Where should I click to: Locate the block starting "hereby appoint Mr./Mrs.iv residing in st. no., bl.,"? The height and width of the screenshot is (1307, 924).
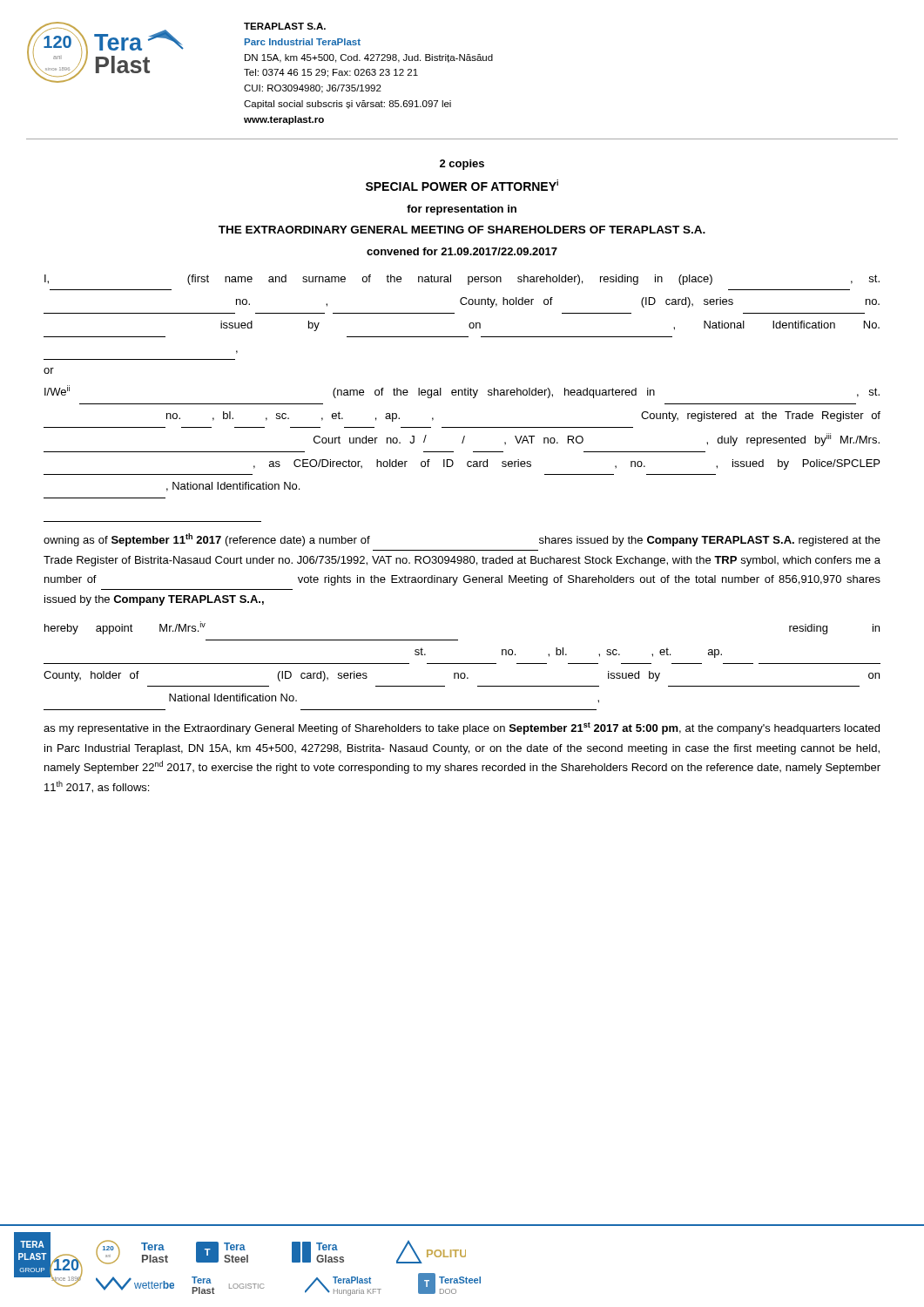[462, 665]
